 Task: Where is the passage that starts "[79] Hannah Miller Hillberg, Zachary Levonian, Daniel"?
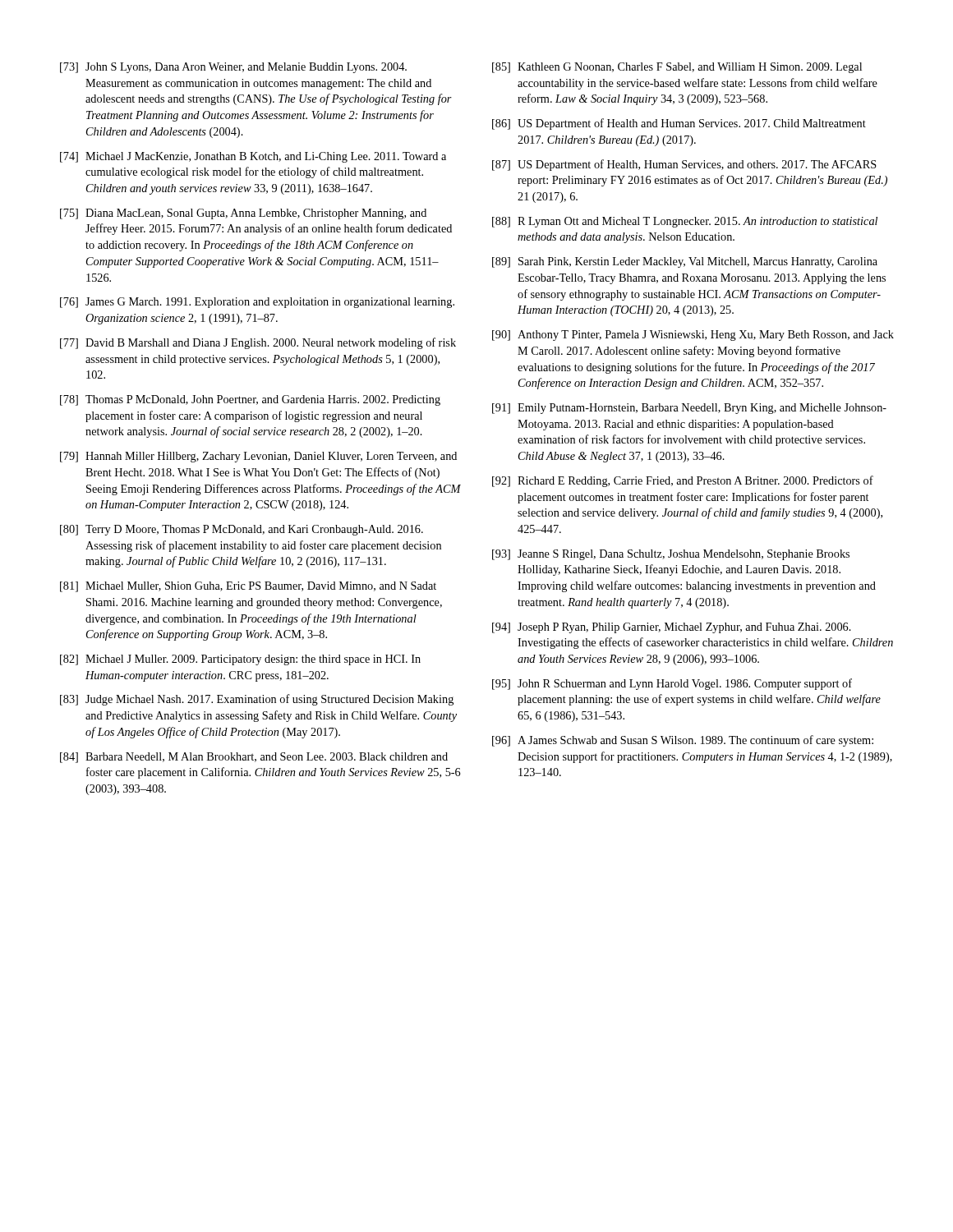pyautogui.click(x=260, y=481)
